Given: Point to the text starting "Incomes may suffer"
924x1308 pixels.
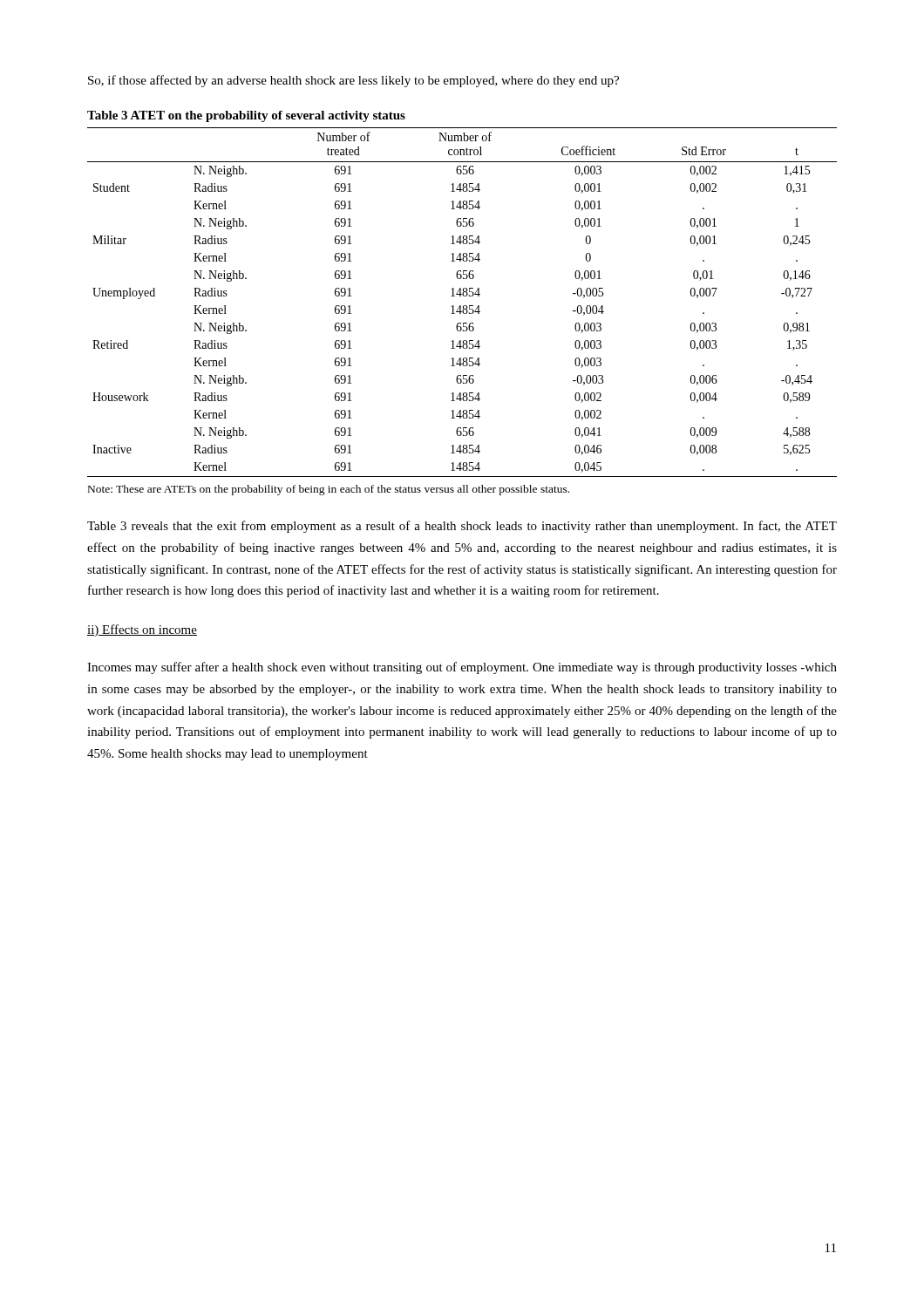Looking at the screenshot, I should 462,710.
